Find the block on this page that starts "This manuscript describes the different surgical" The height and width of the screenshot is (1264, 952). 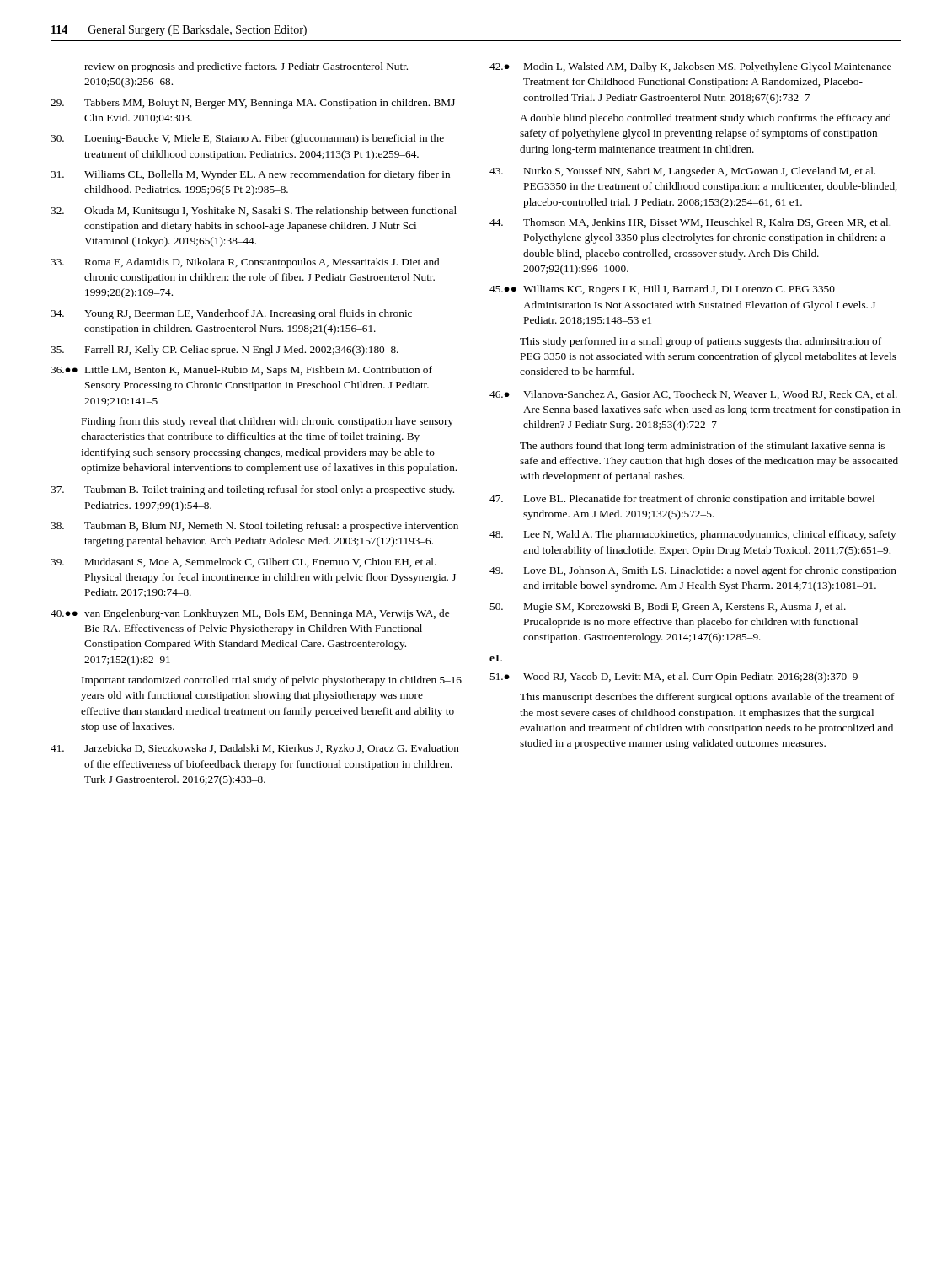click(x=707, y=720)
